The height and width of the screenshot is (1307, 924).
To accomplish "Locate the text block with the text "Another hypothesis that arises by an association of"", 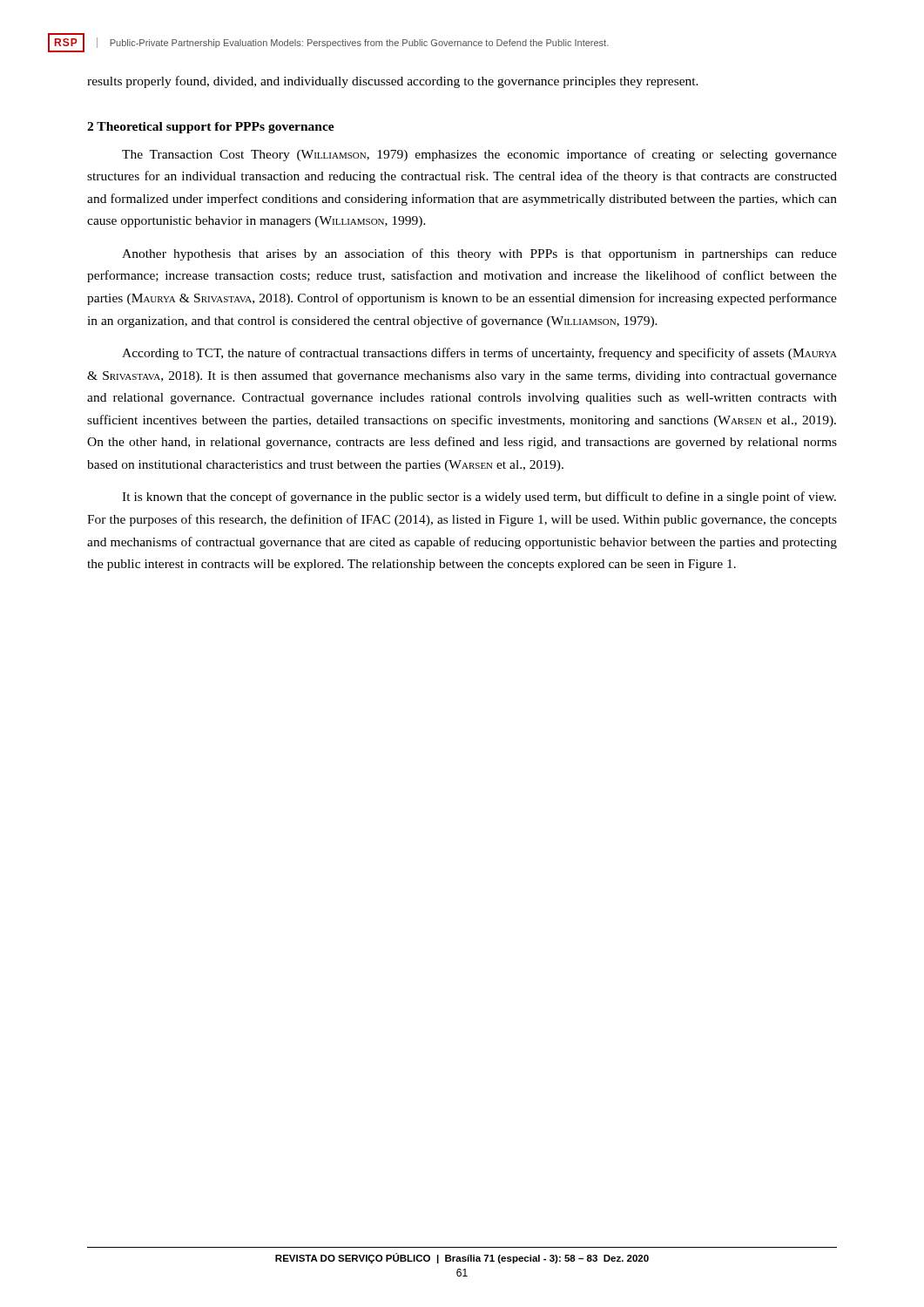I will [462, 286].
